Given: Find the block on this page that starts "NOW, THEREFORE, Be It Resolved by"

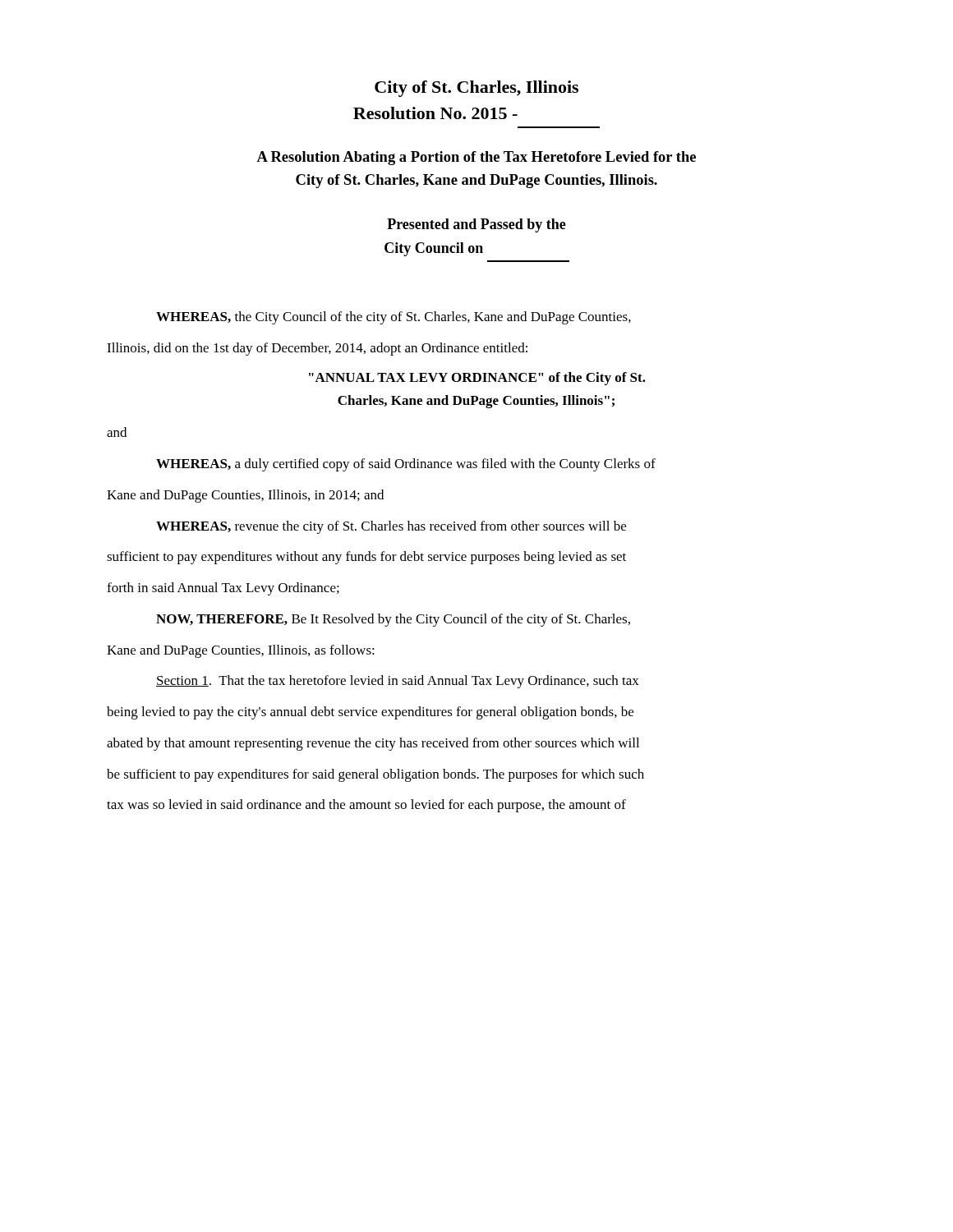Looking at the screenshot, I should [394, 619].
